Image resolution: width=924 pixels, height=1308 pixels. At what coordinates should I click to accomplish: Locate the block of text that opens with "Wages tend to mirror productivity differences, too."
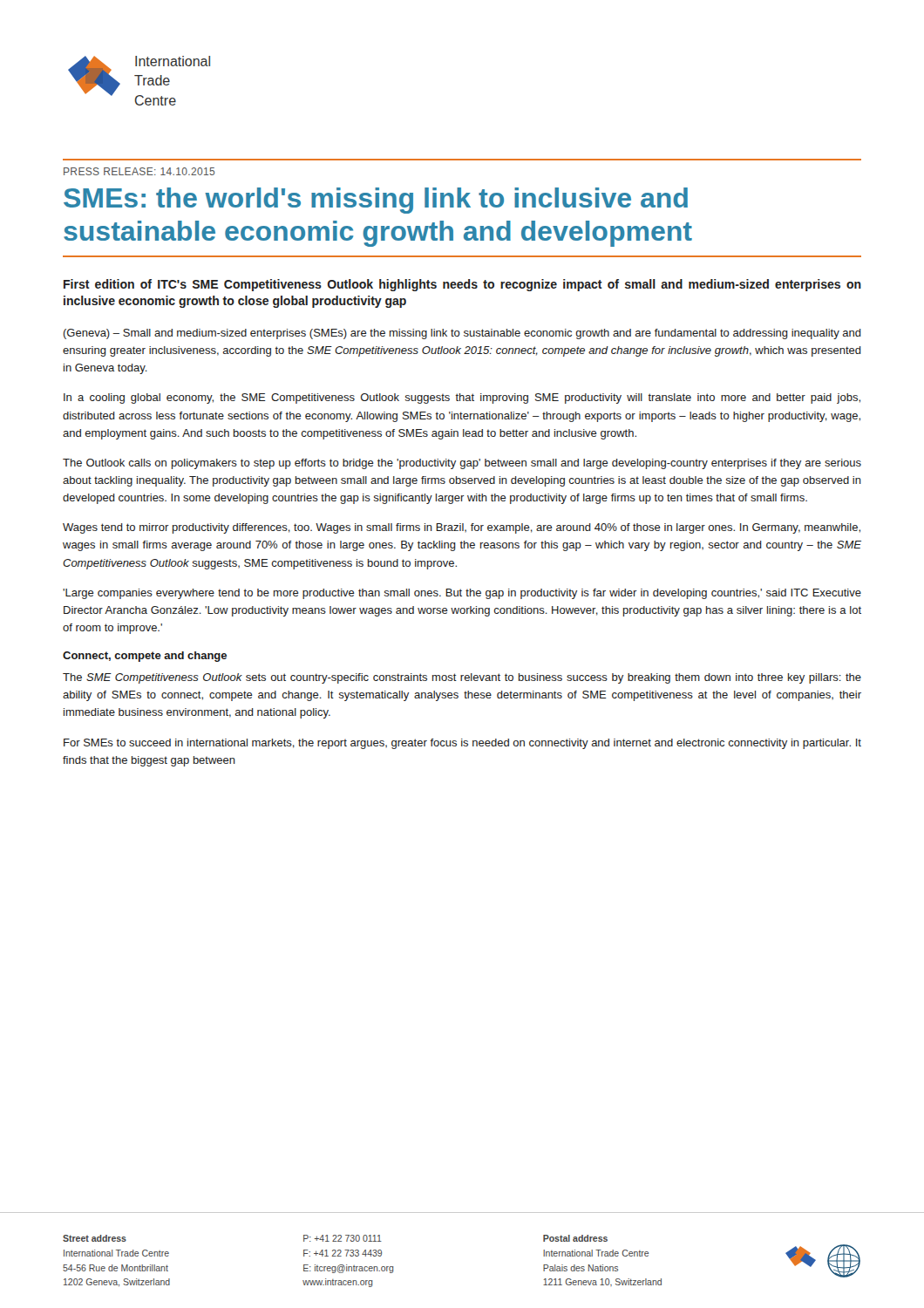pyautogui.click(x=462, y=545)
